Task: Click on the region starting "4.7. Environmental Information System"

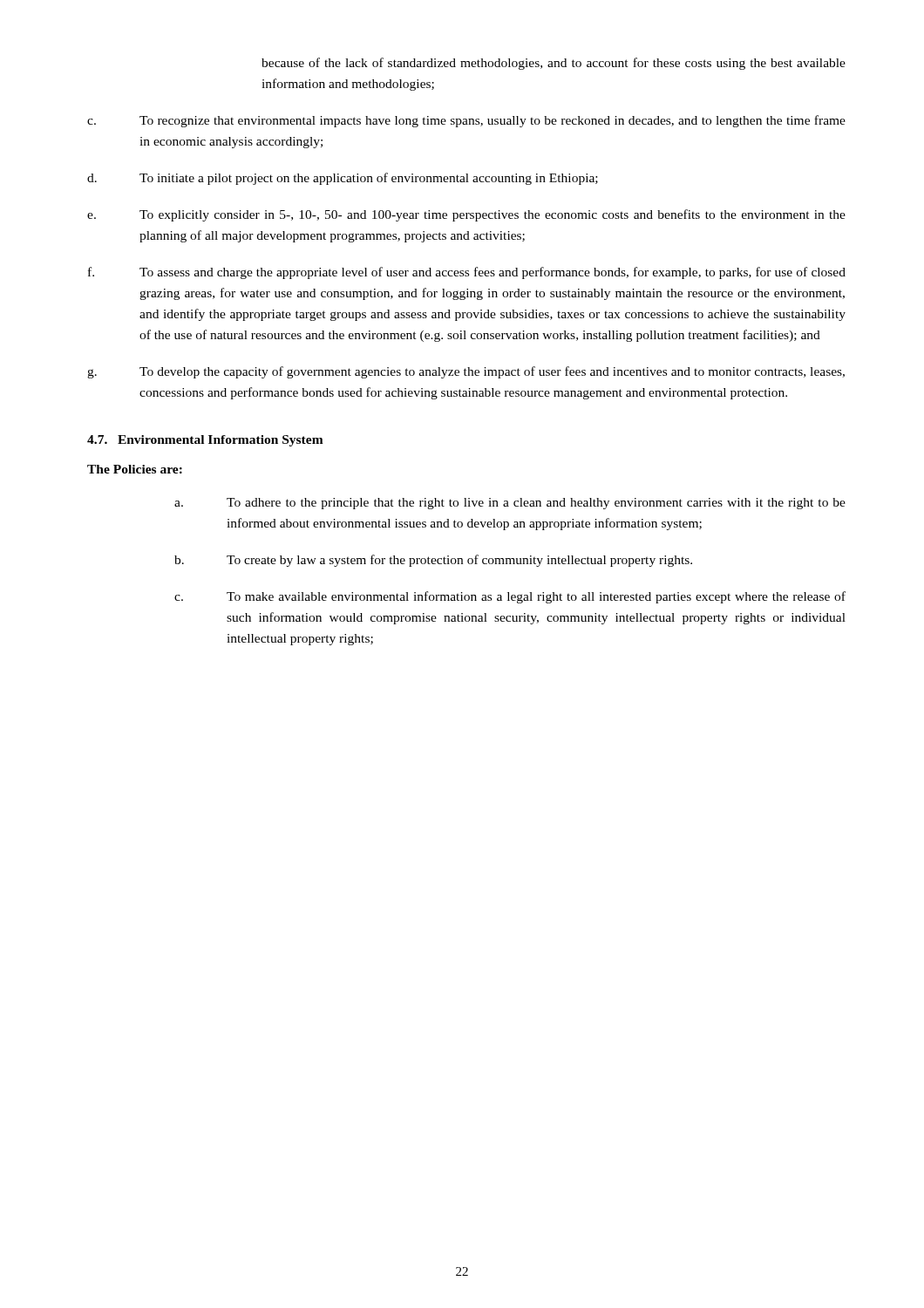Action: point(205,439)
